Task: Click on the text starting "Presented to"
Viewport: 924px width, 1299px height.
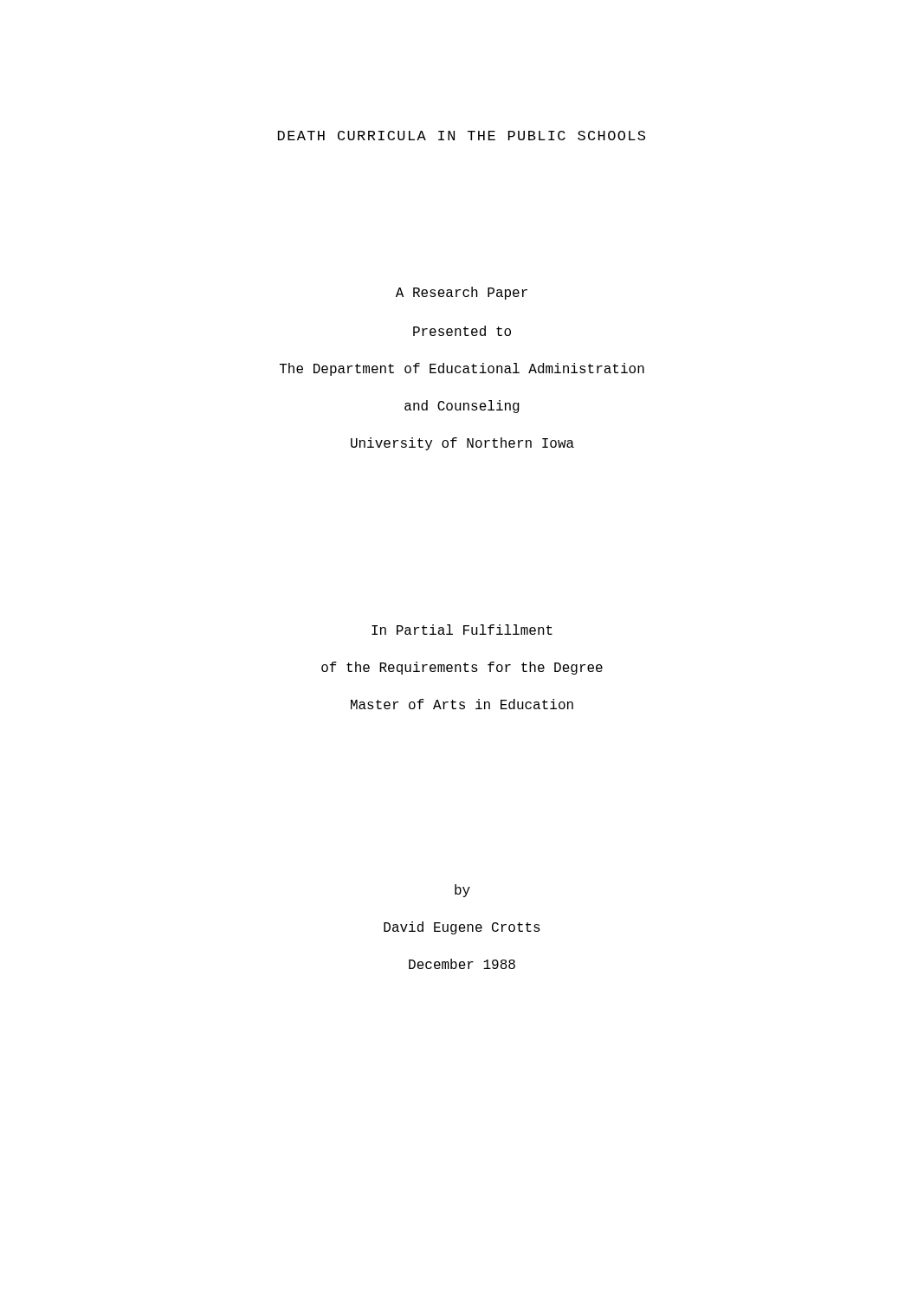Action: click(x=462, y=333)
